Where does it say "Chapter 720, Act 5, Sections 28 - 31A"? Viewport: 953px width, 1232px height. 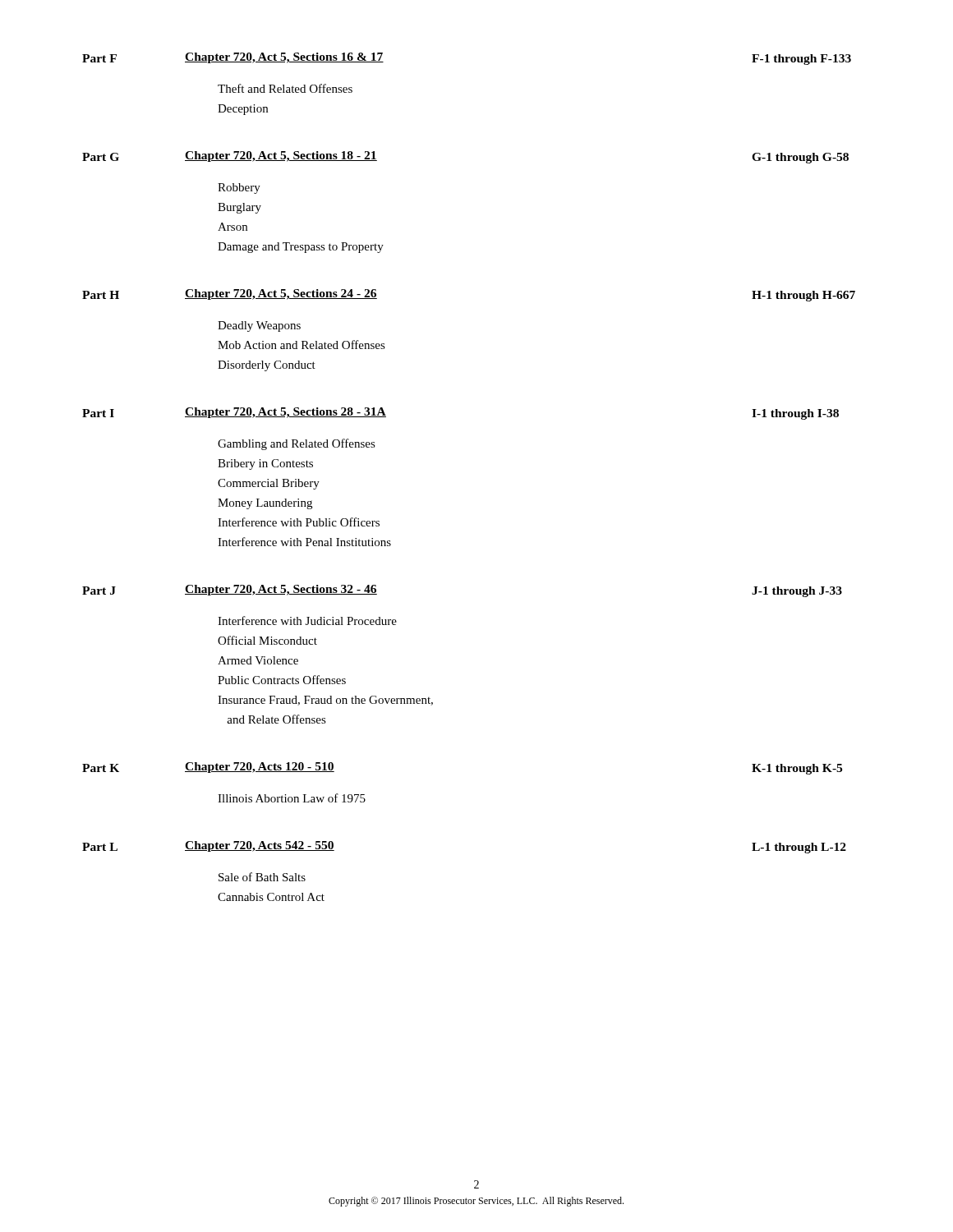pyautogui.click(x=285, y=411)
